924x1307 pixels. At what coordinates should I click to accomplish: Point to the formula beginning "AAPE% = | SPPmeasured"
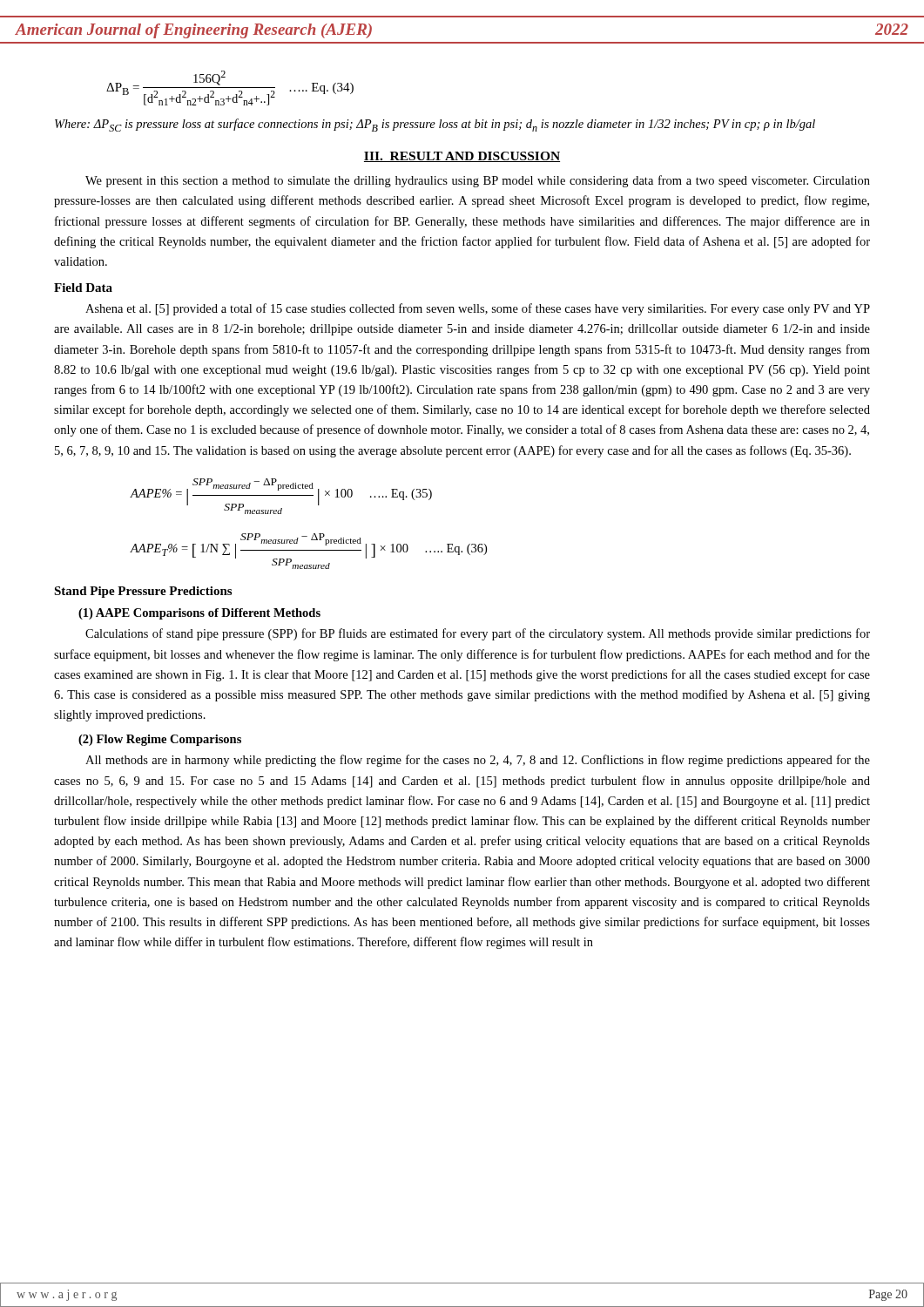(x=281, y=495)
